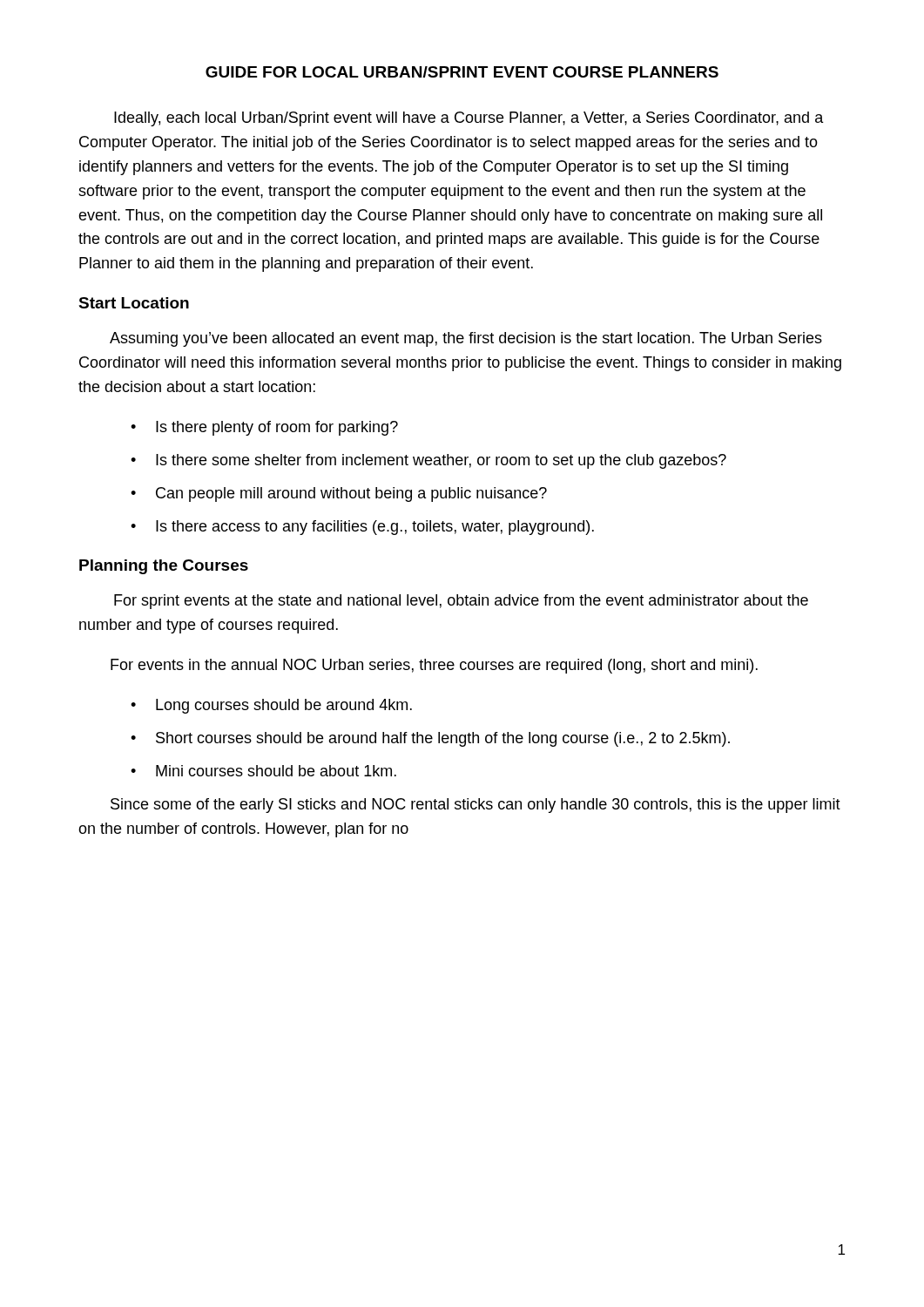The width and height of the screenshot is (924, 1307).
Task: Click the passage that begins "• Long courses should be around"
Action: [271, 706]
